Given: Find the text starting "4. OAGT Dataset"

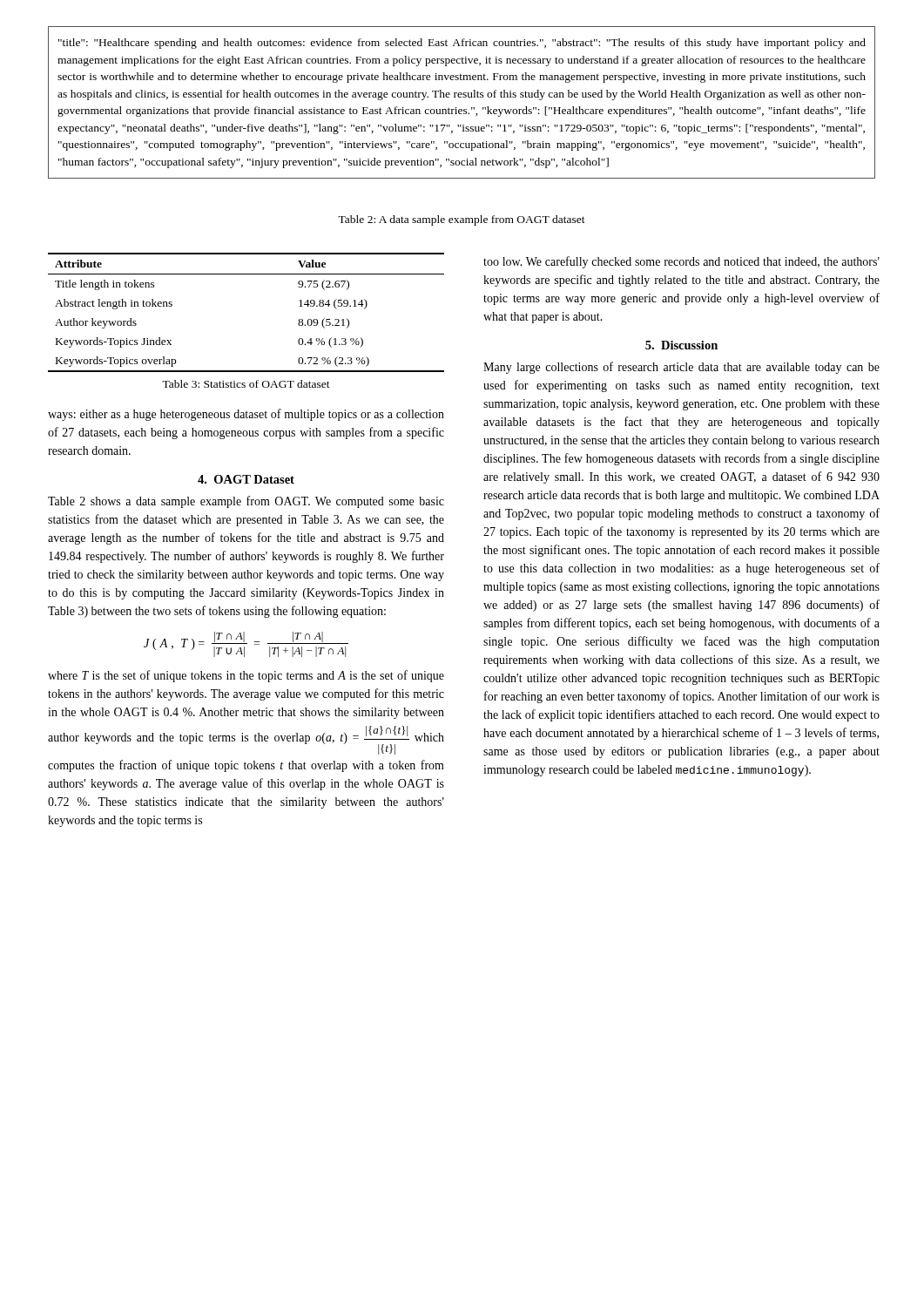Looking at the screenshot, I should coord(246,479).
